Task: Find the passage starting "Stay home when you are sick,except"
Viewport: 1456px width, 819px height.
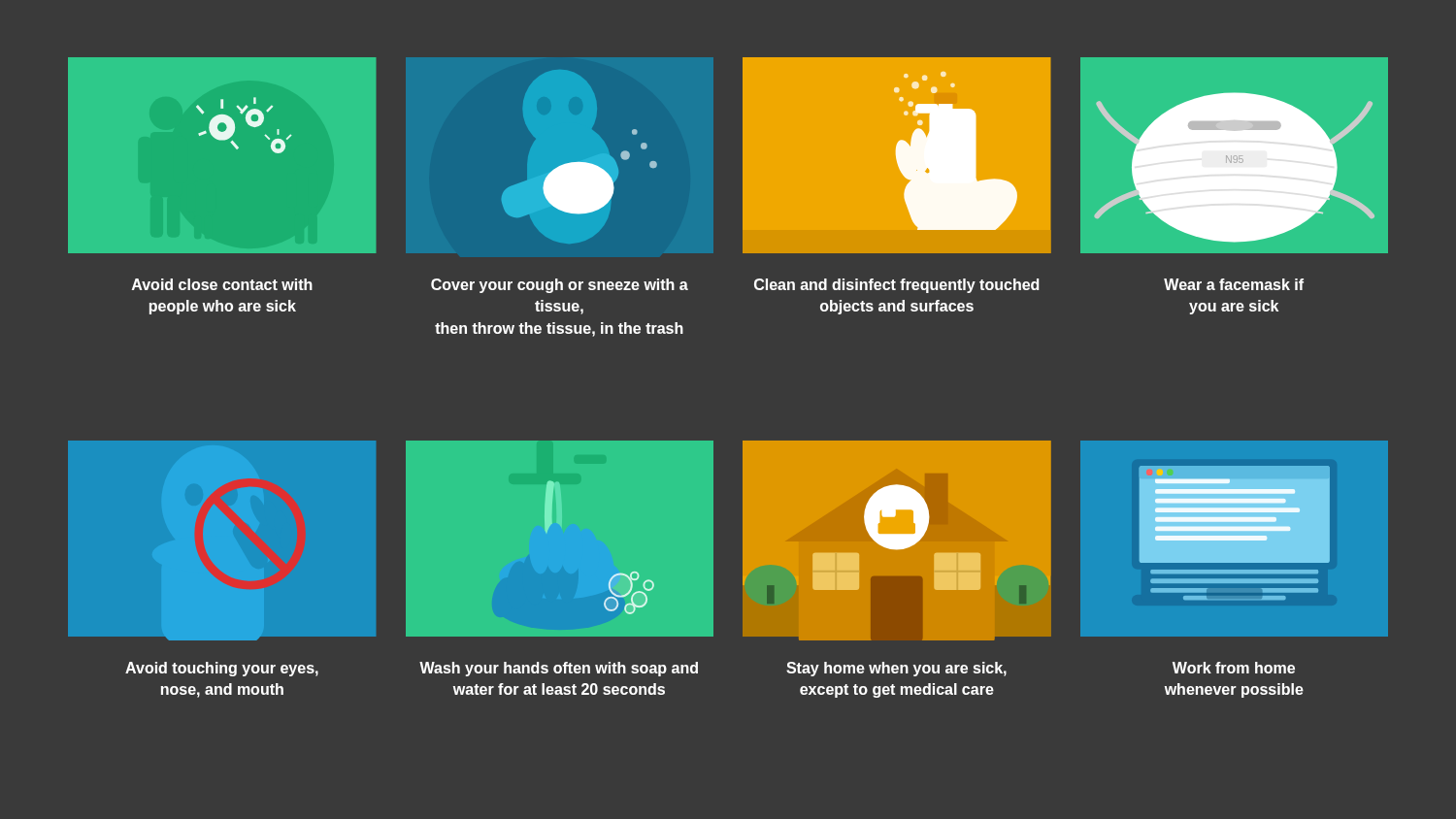Action: [897, 679]
